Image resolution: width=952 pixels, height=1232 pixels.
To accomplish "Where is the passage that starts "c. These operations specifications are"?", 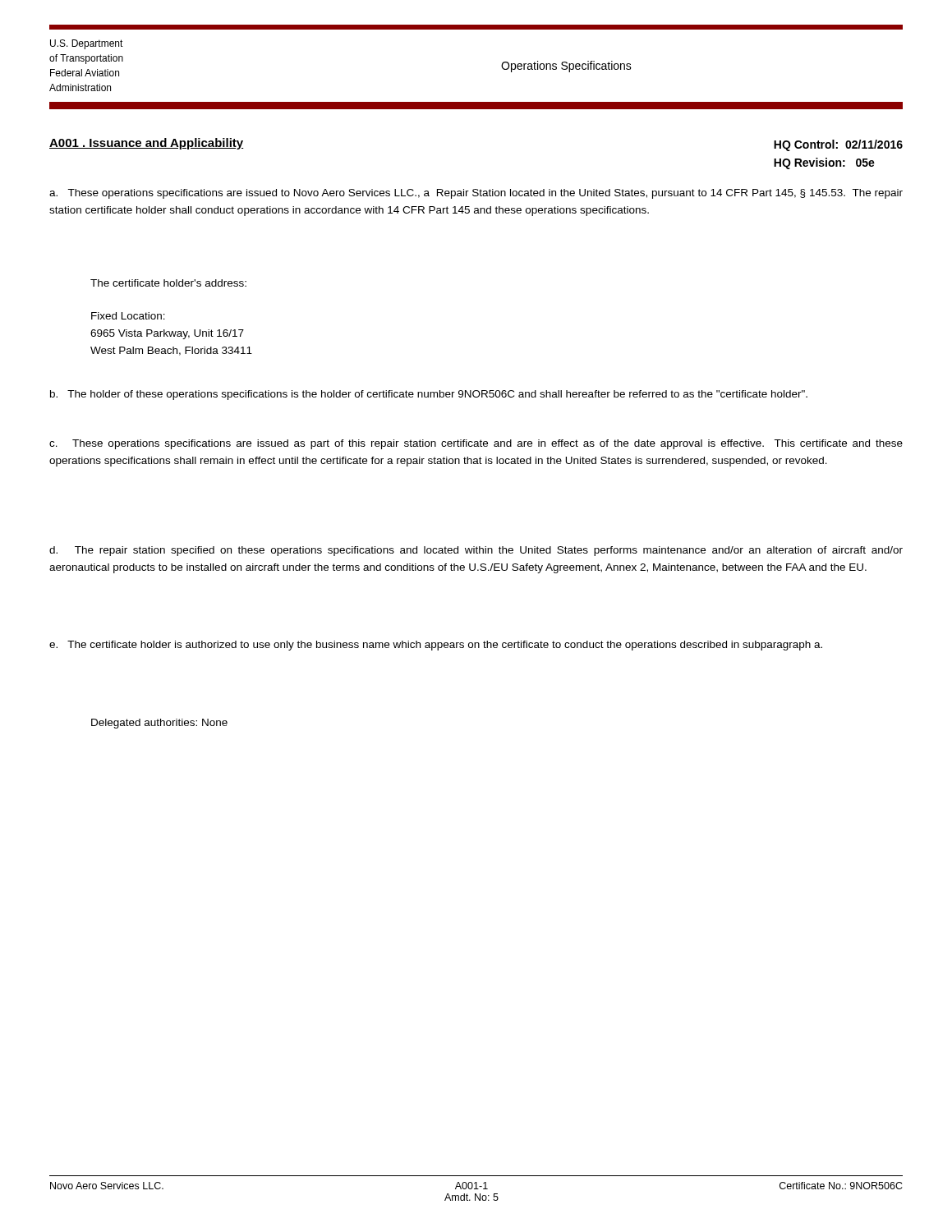I will click(x=476, y=452).
